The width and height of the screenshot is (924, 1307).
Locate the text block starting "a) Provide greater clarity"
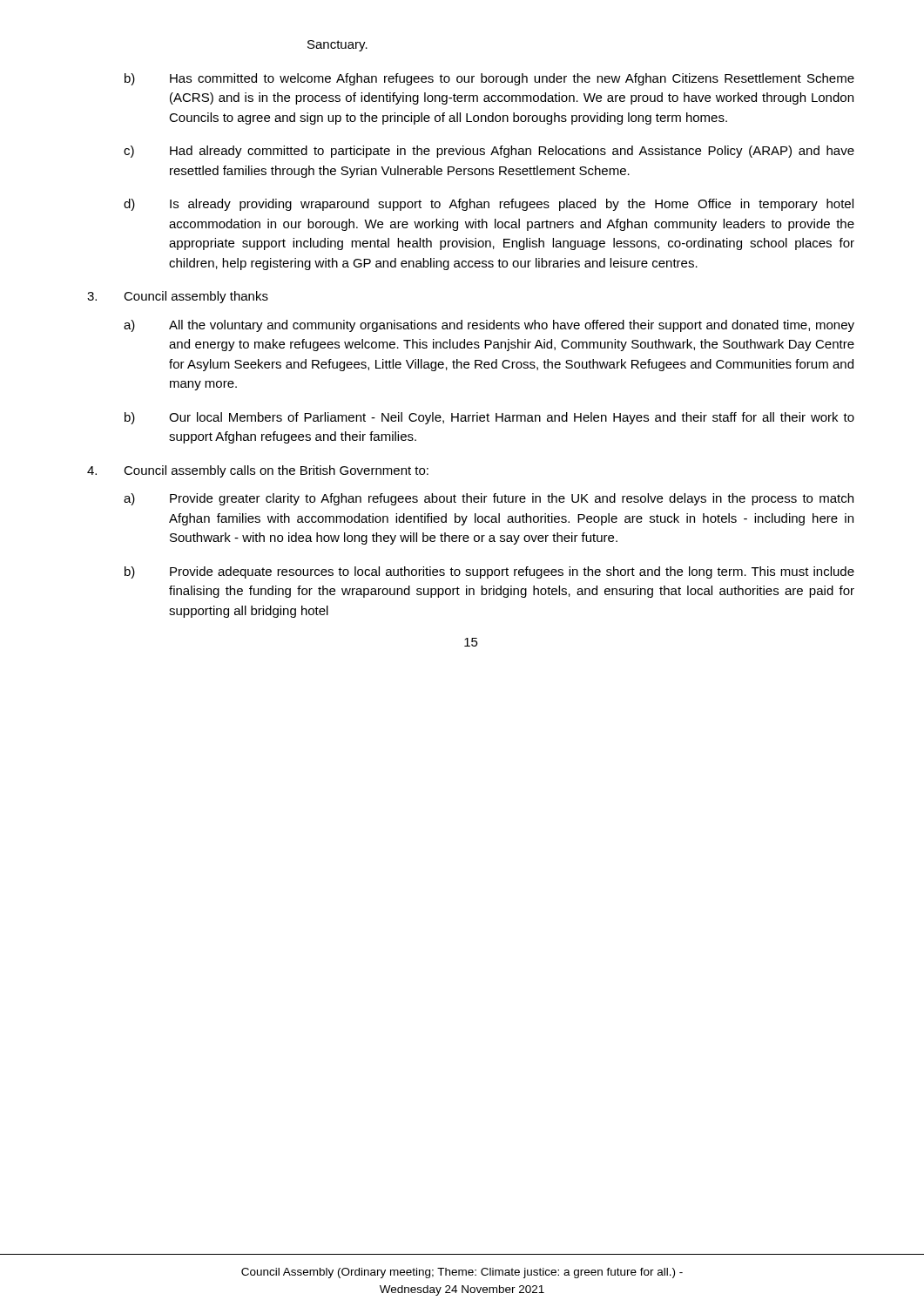click(x=471, y=518)
